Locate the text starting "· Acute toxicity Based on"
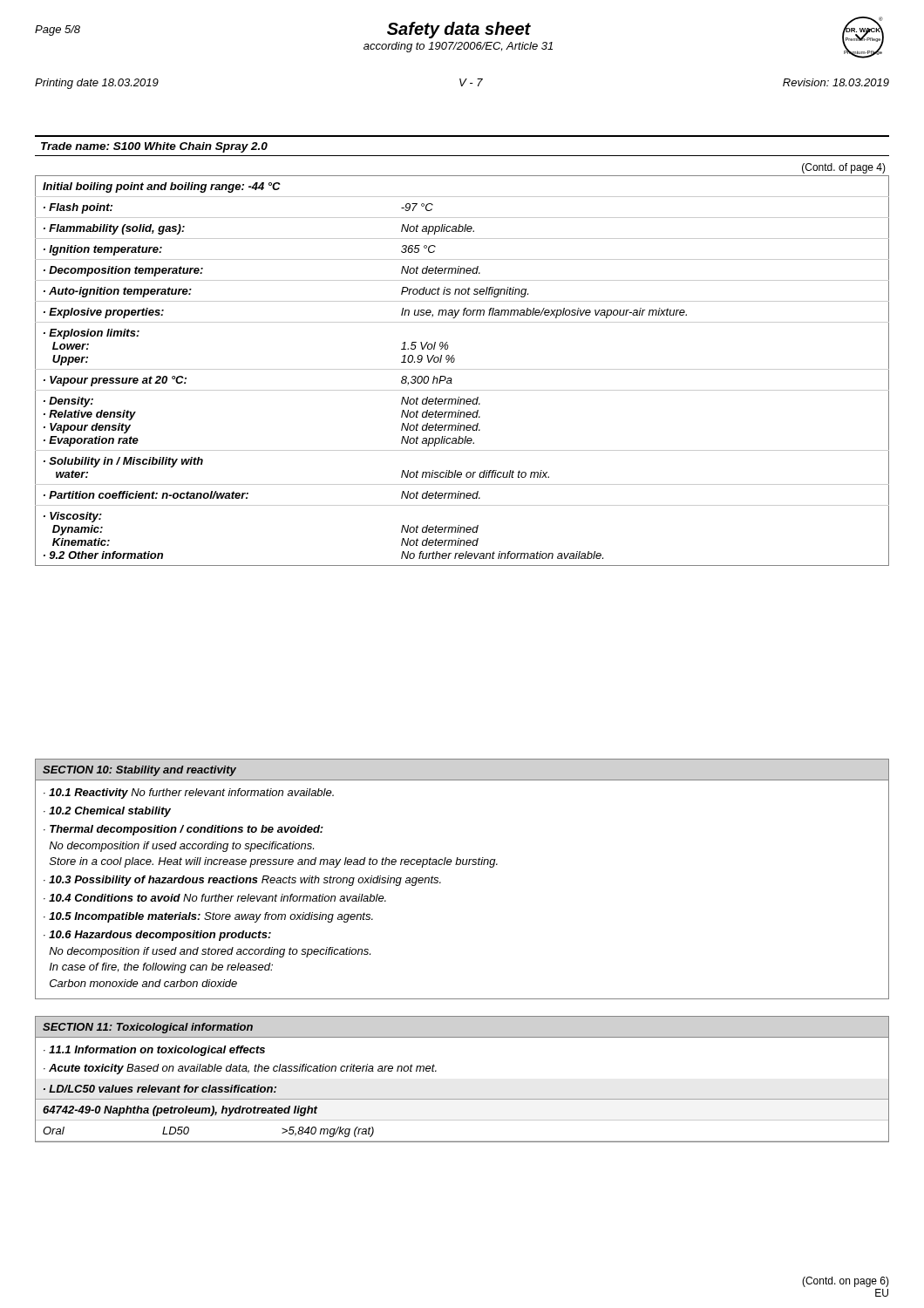924x1308 pixels. 240,1068
